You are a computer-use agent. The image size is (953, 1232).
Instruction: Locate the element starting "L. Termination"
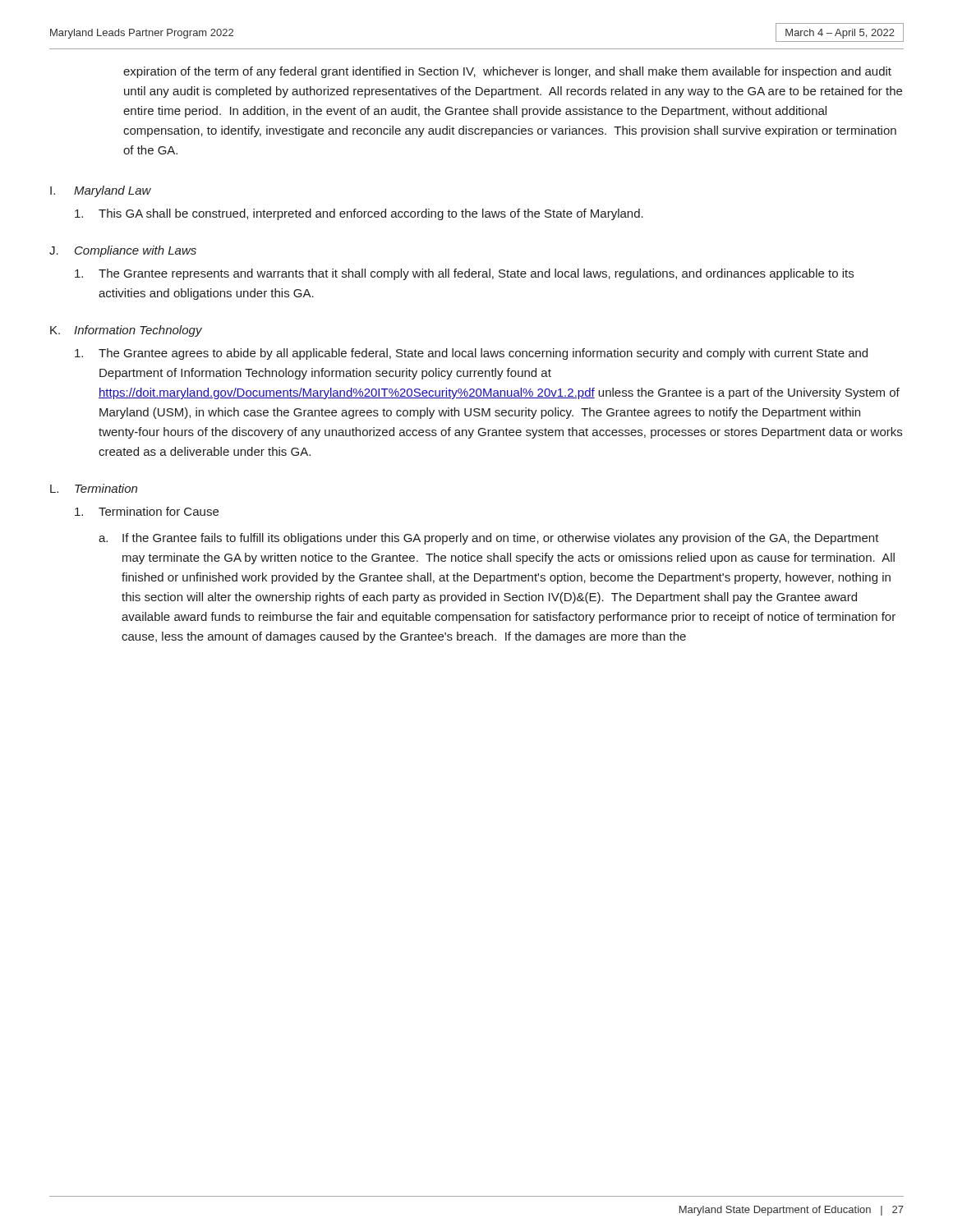[94, 488]
